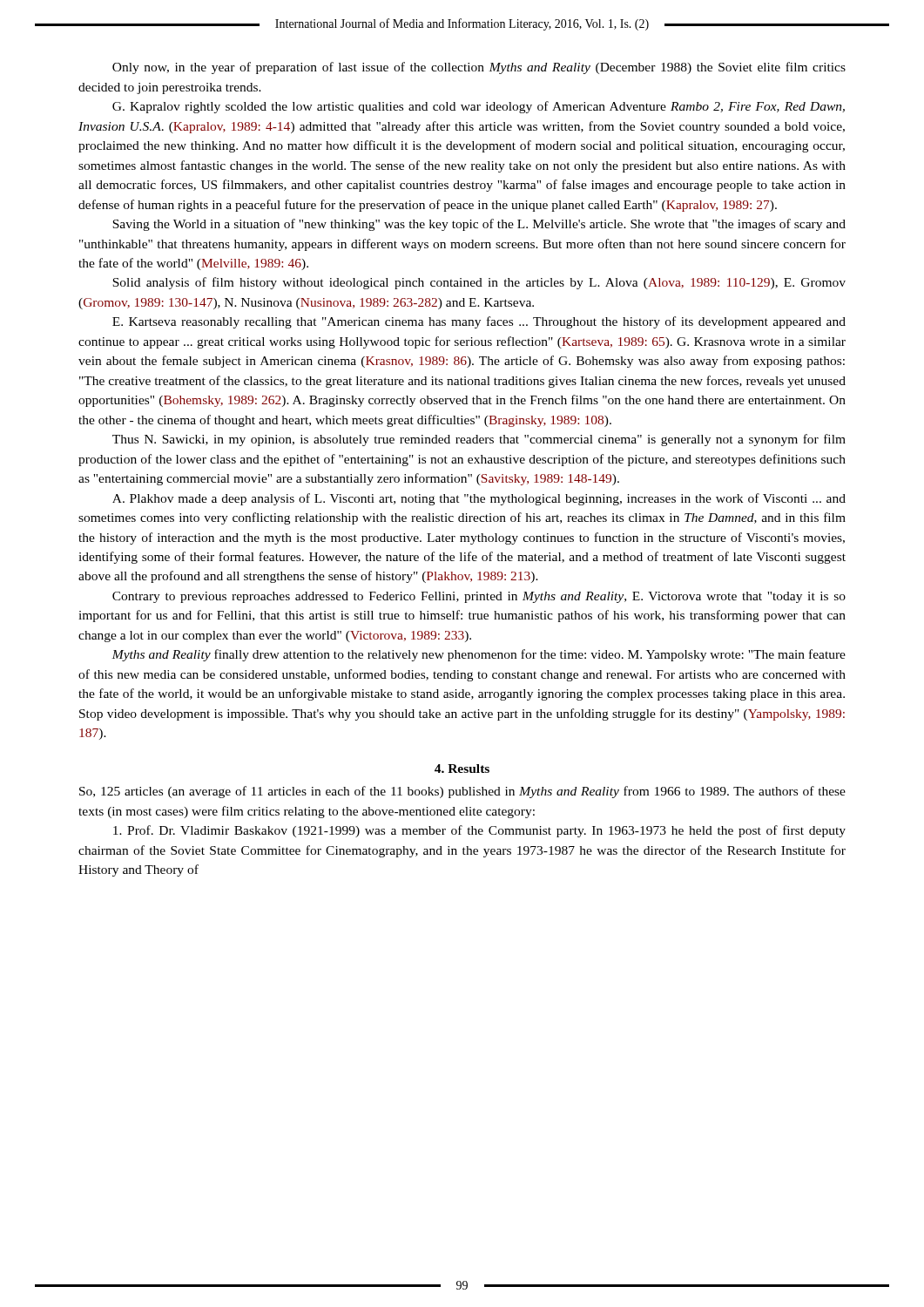Select the text block that reads "Only now, in the"
Image resolution: width=924 pixels, height=1307 pixels.
pos(462,77)
